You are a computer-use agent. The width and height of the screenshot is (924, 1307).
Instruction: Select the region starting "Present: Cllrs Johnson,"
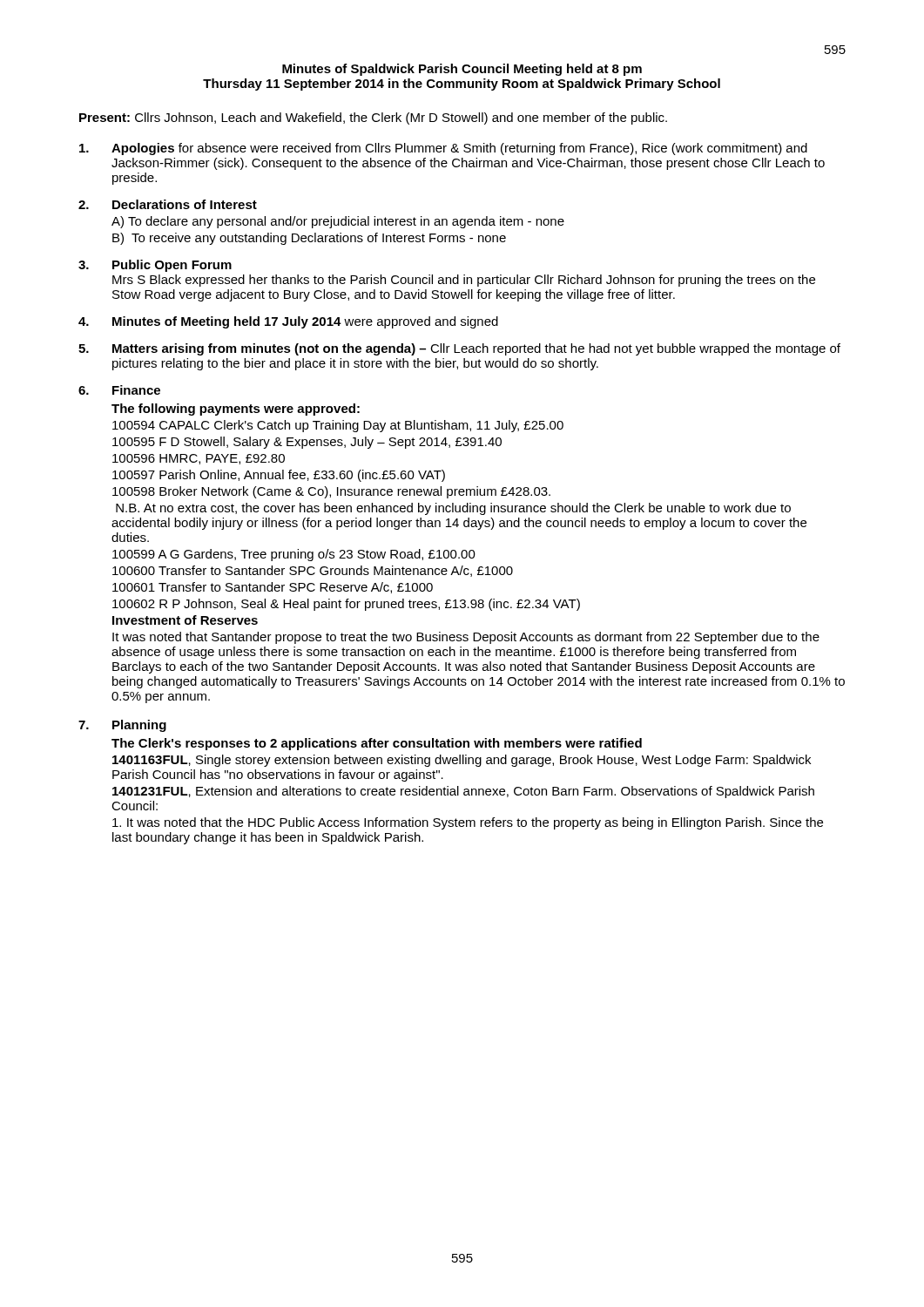[373, 117]
